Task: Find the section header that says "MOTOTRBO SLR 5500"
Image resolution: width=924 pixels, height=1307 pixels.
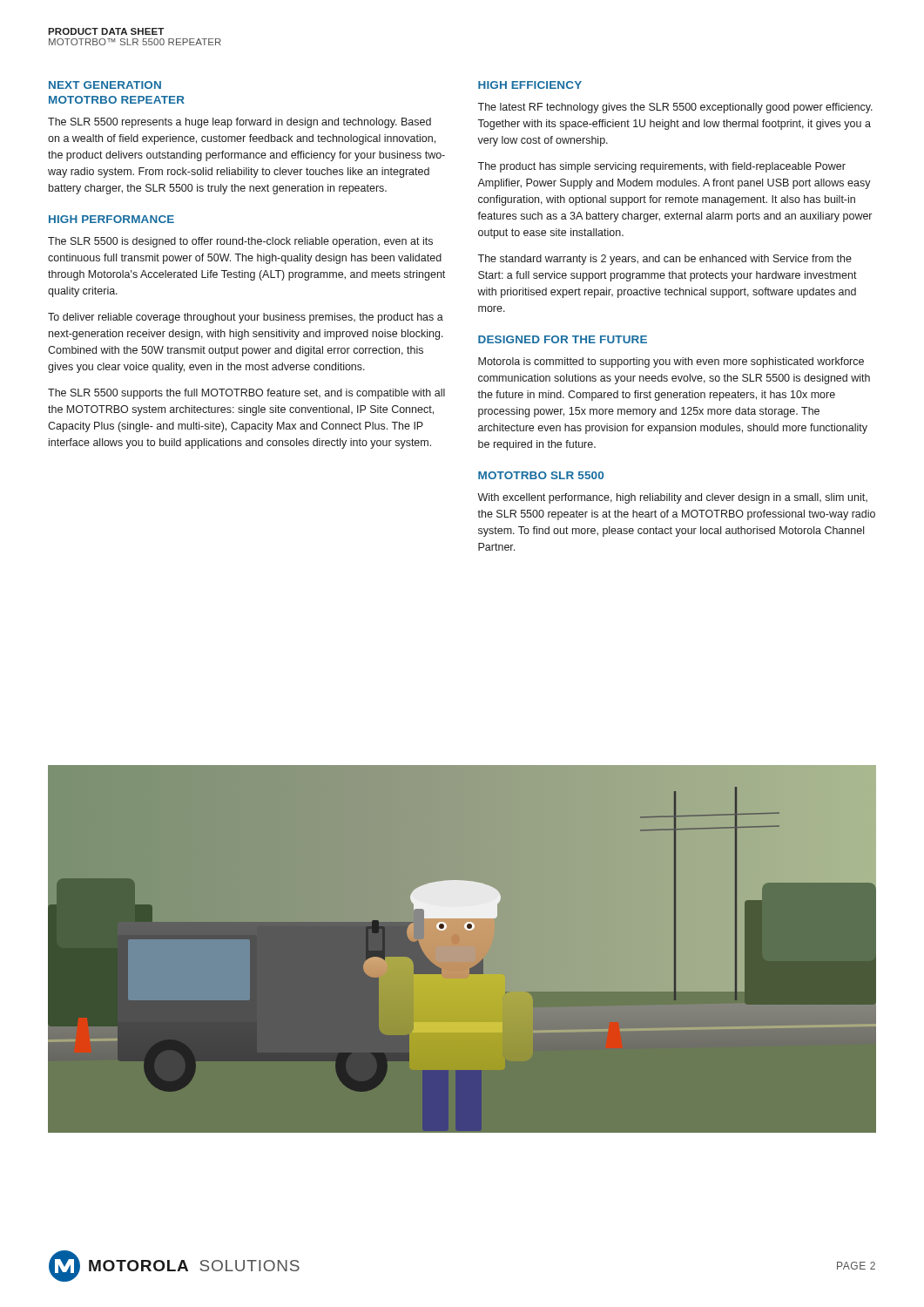Action: [541, 475]
